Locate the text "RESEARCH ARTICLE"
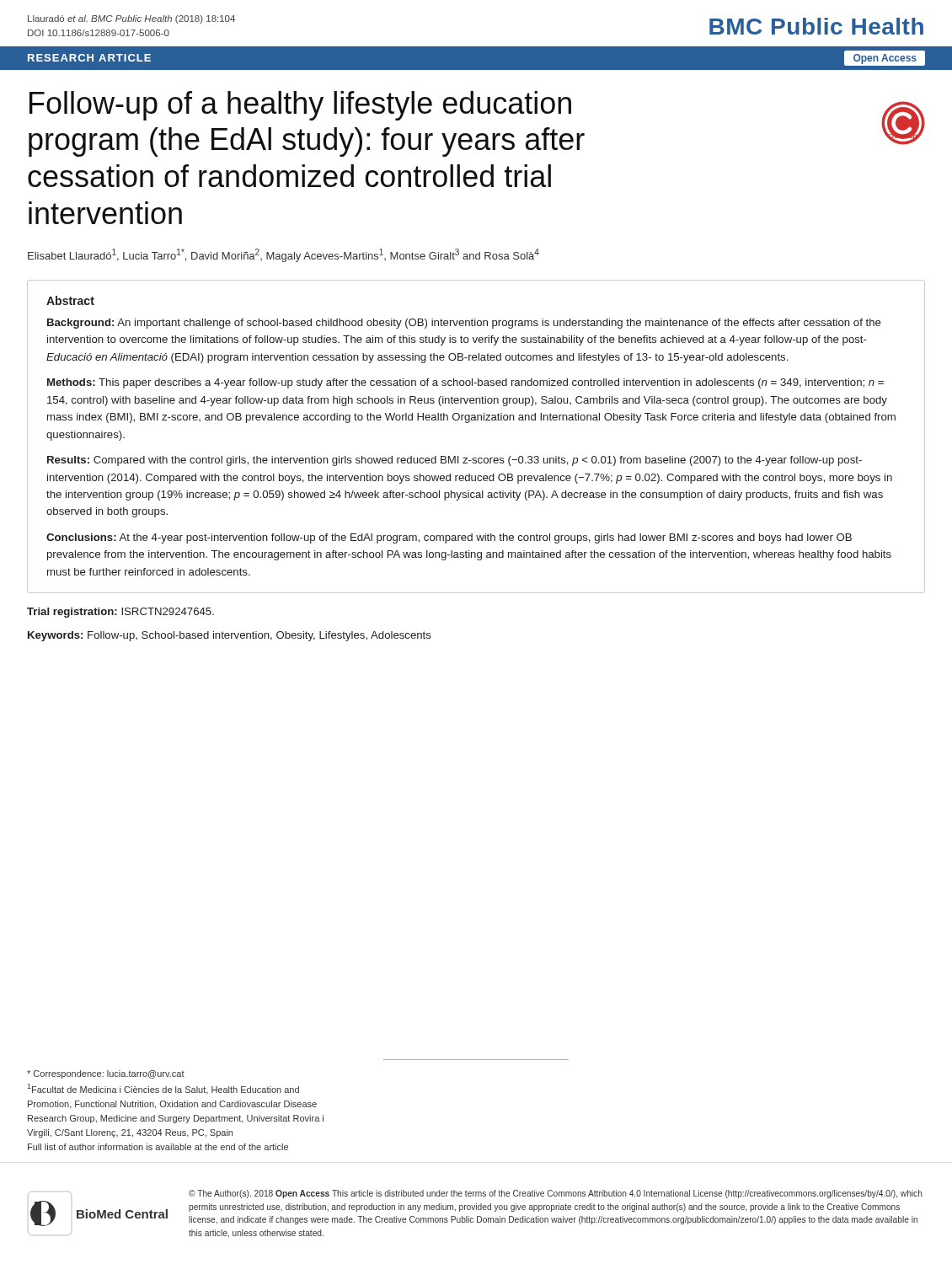This screenshot has height=1264, width=952. 89,58
